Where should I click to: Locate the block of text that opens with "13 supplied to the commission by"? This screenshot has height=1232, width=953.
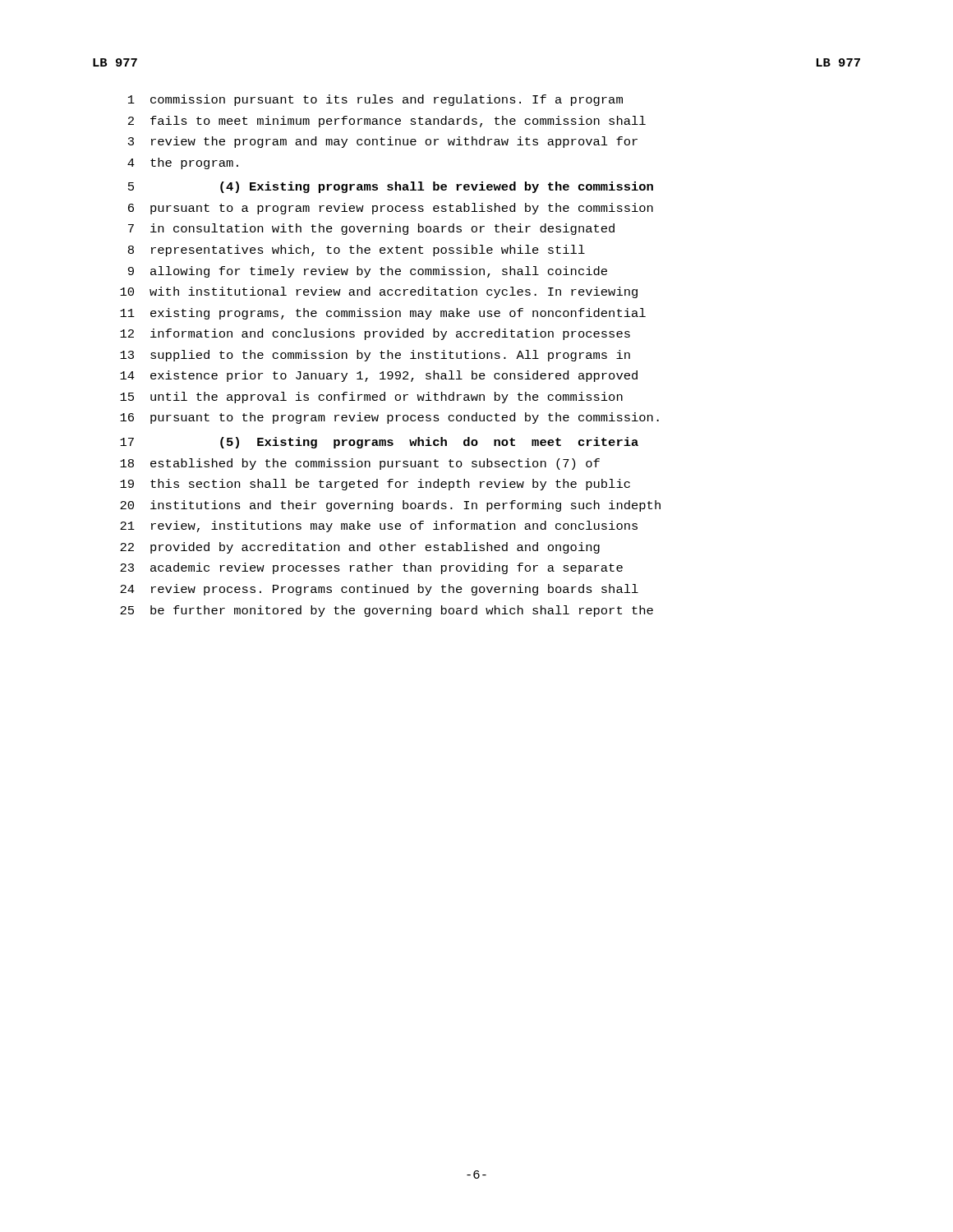click(476, 356)
